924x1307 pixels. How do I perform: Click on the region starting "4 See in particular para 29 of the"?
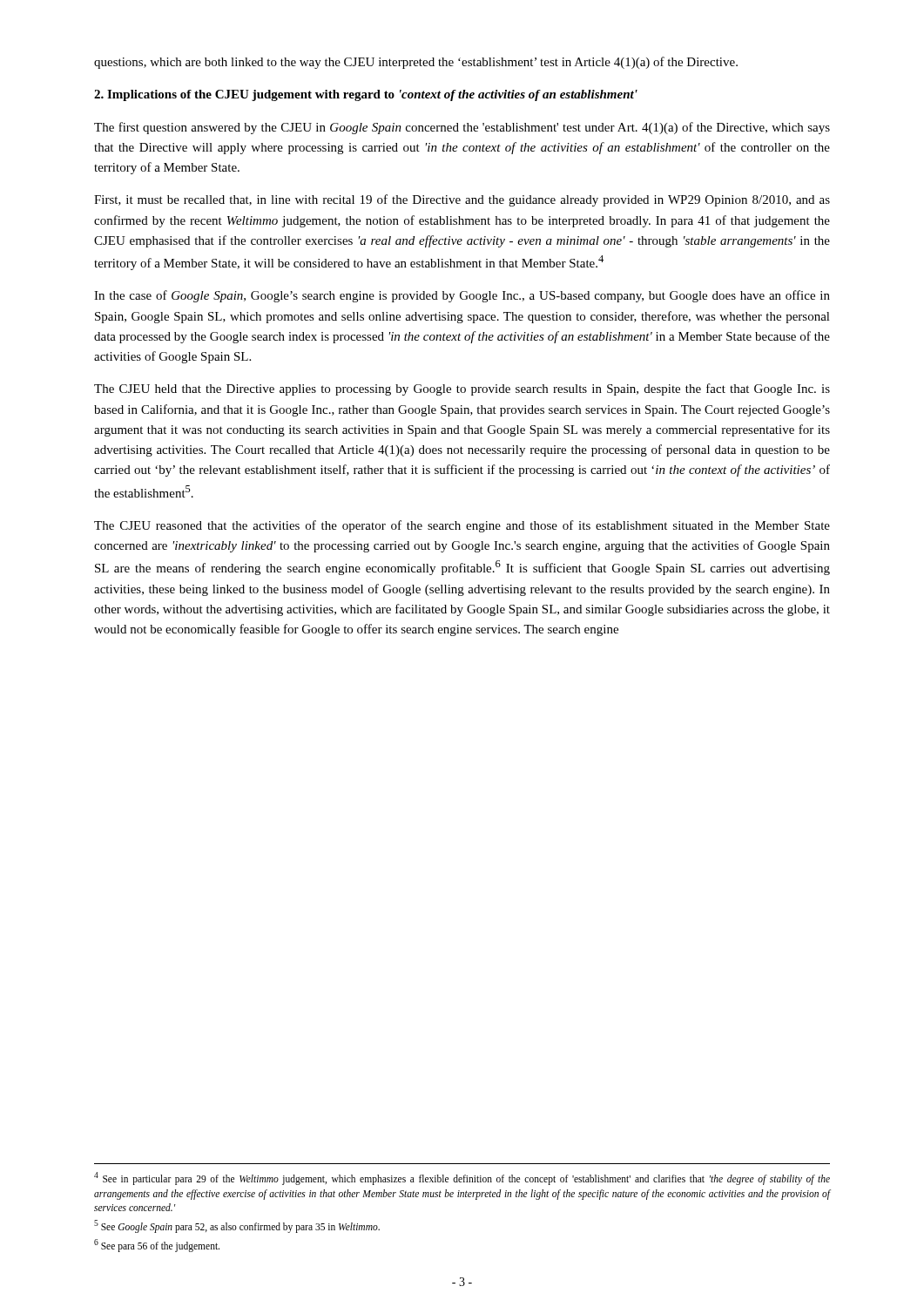click(x=462, y=1193)
